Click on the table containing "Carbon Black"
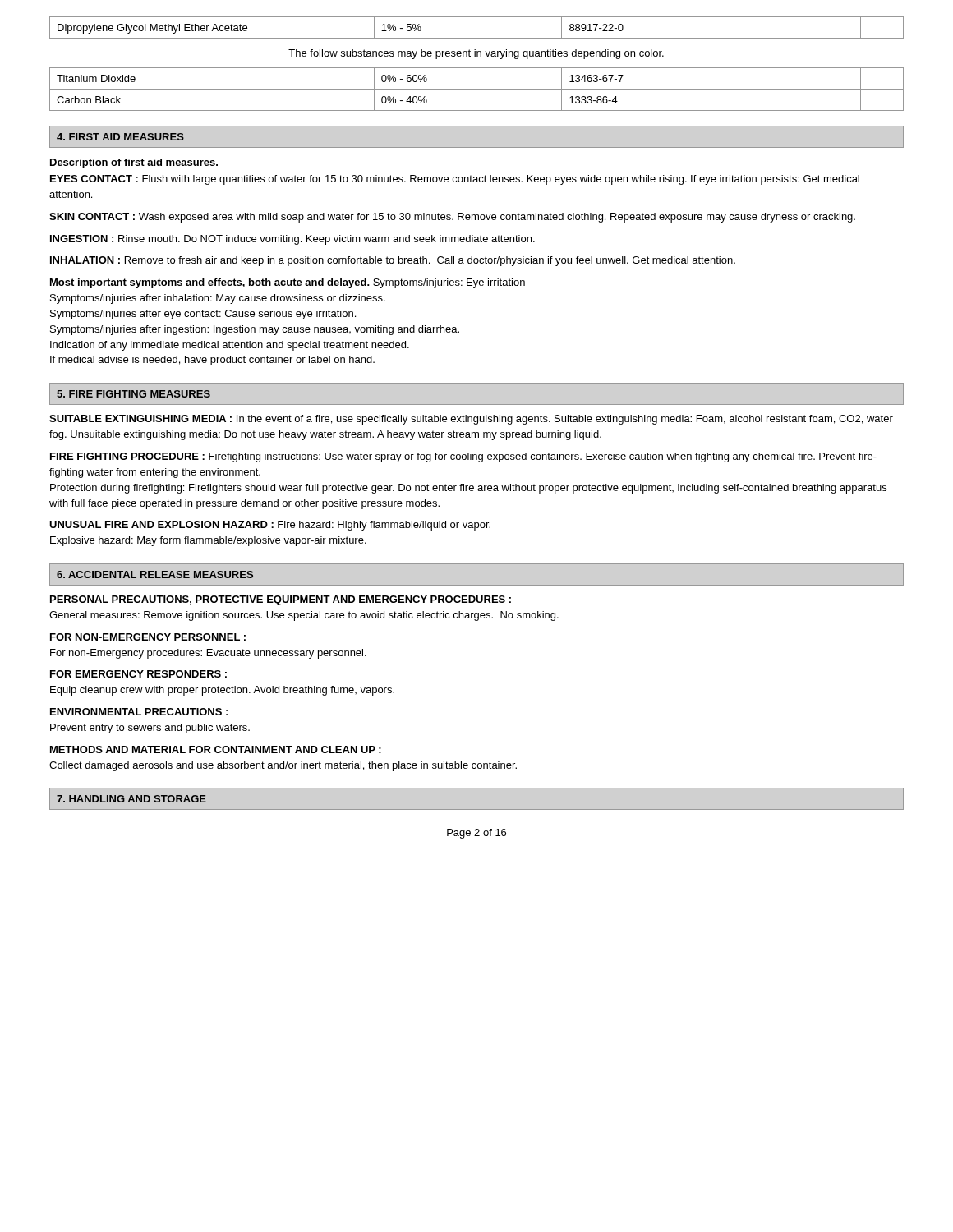The width and height of the screenshot is (953, 1232). 476,89
